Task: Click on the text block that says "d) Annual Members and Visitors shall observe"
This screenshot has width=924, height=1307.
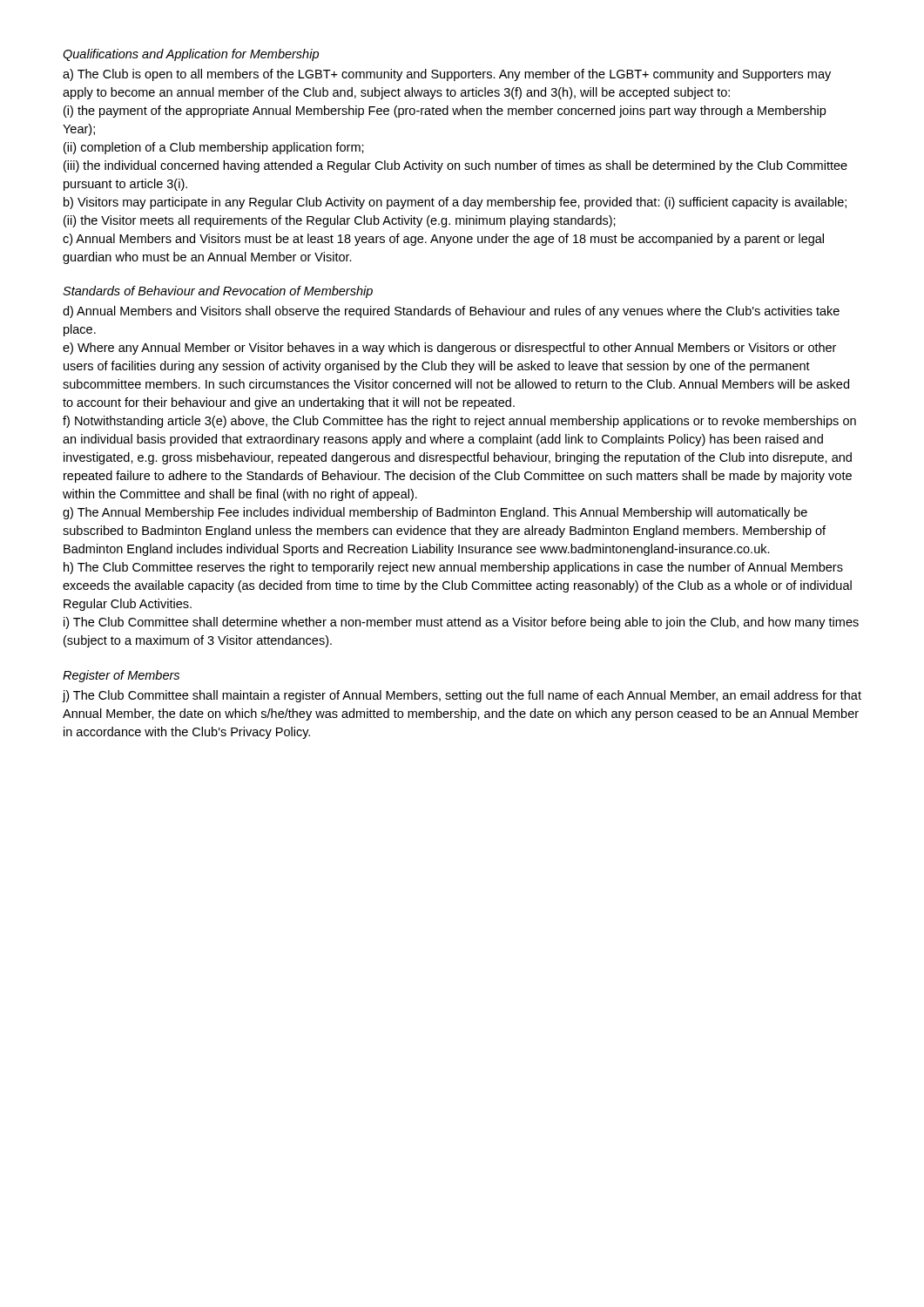Action: pyautogui.click(x=461, y=476)
